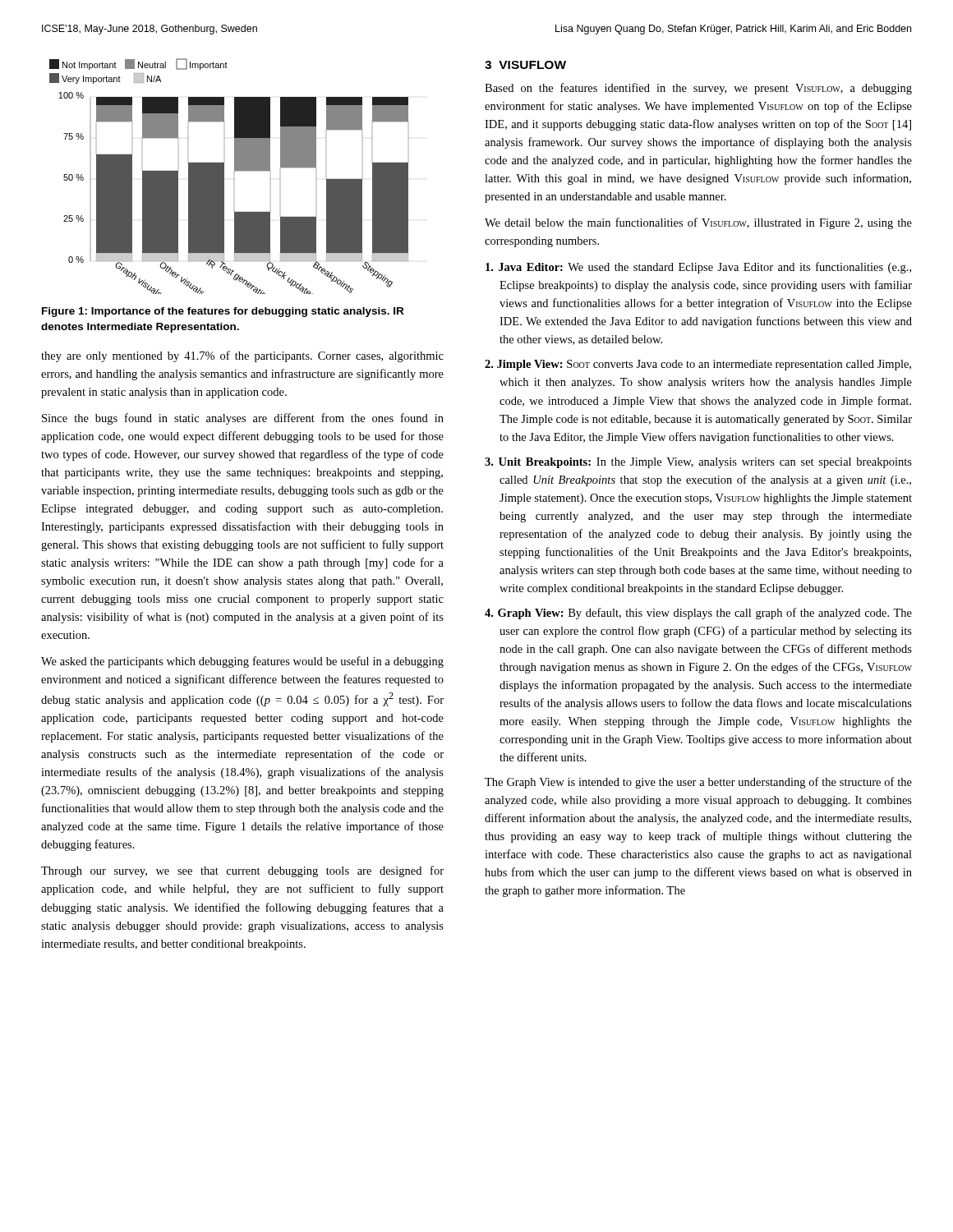
Task: Locate the block of text that opens with "Based on the features identified in the"
Action: pyautogui.click(x=698, y=142)
